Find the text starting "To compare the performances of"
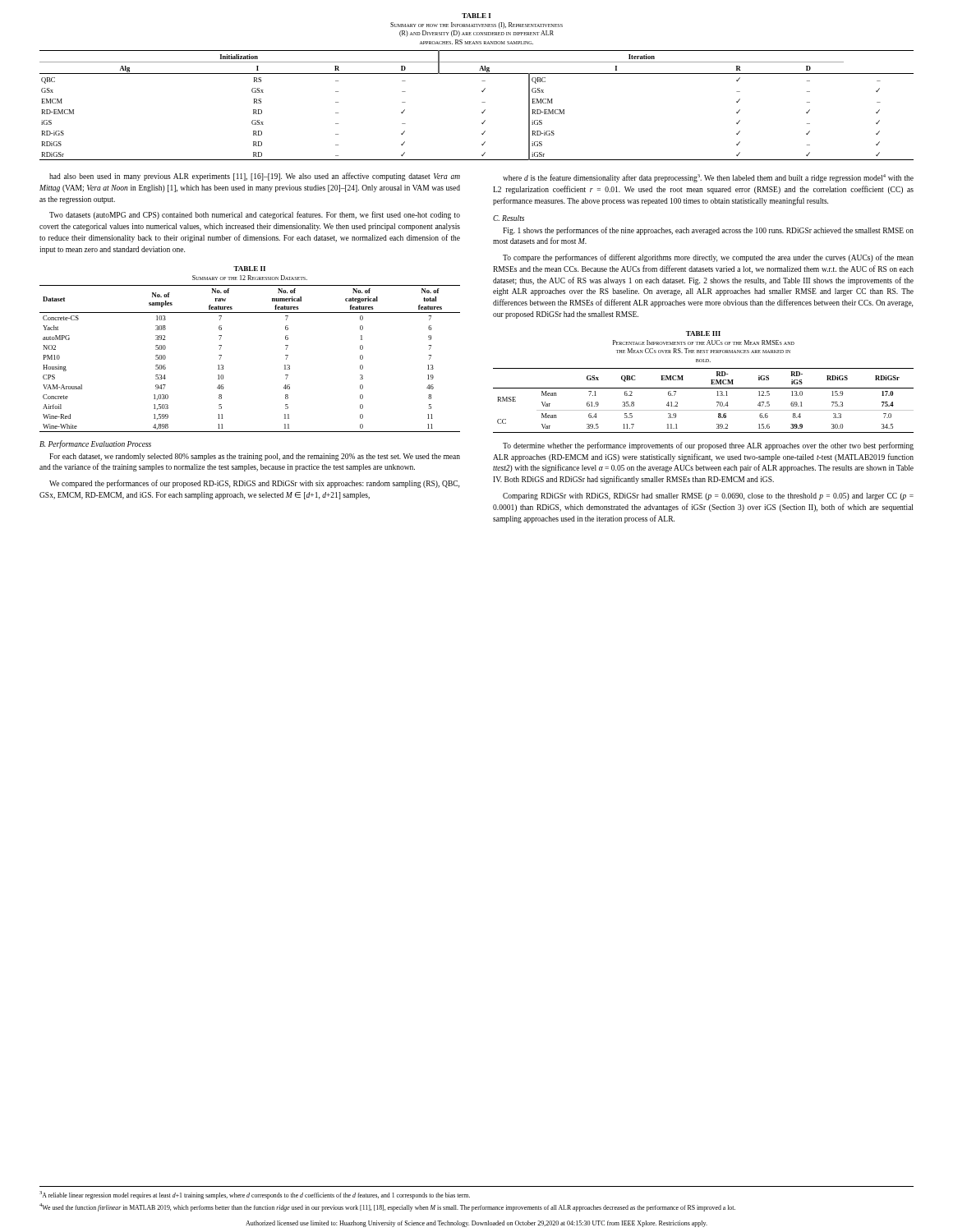Viewport: 953px width, 1232px height. (x=703, y=286)
